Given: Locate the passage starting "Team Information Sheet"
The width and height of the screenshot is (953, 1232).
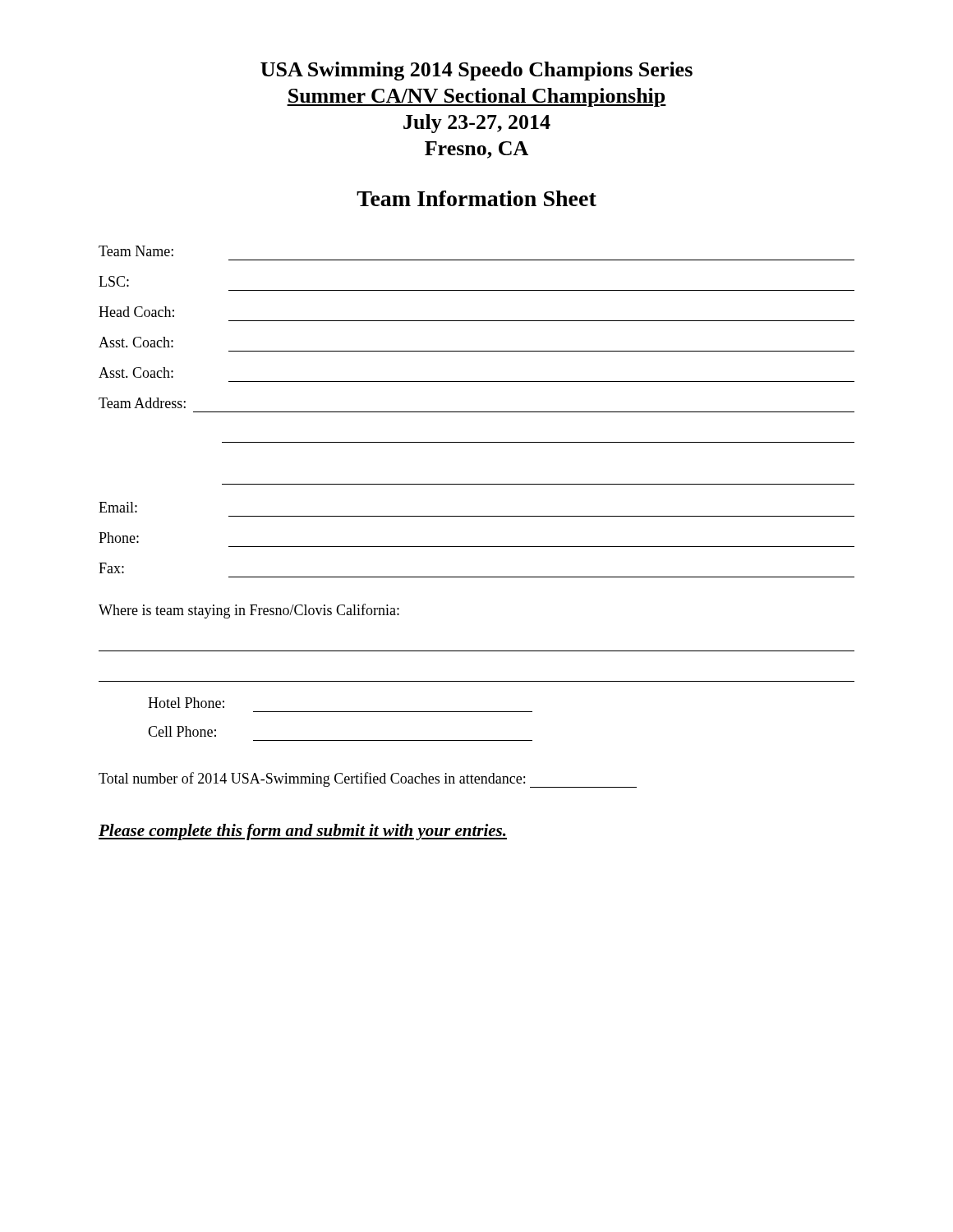Looking at the screenshot, I should coord(476,198).
